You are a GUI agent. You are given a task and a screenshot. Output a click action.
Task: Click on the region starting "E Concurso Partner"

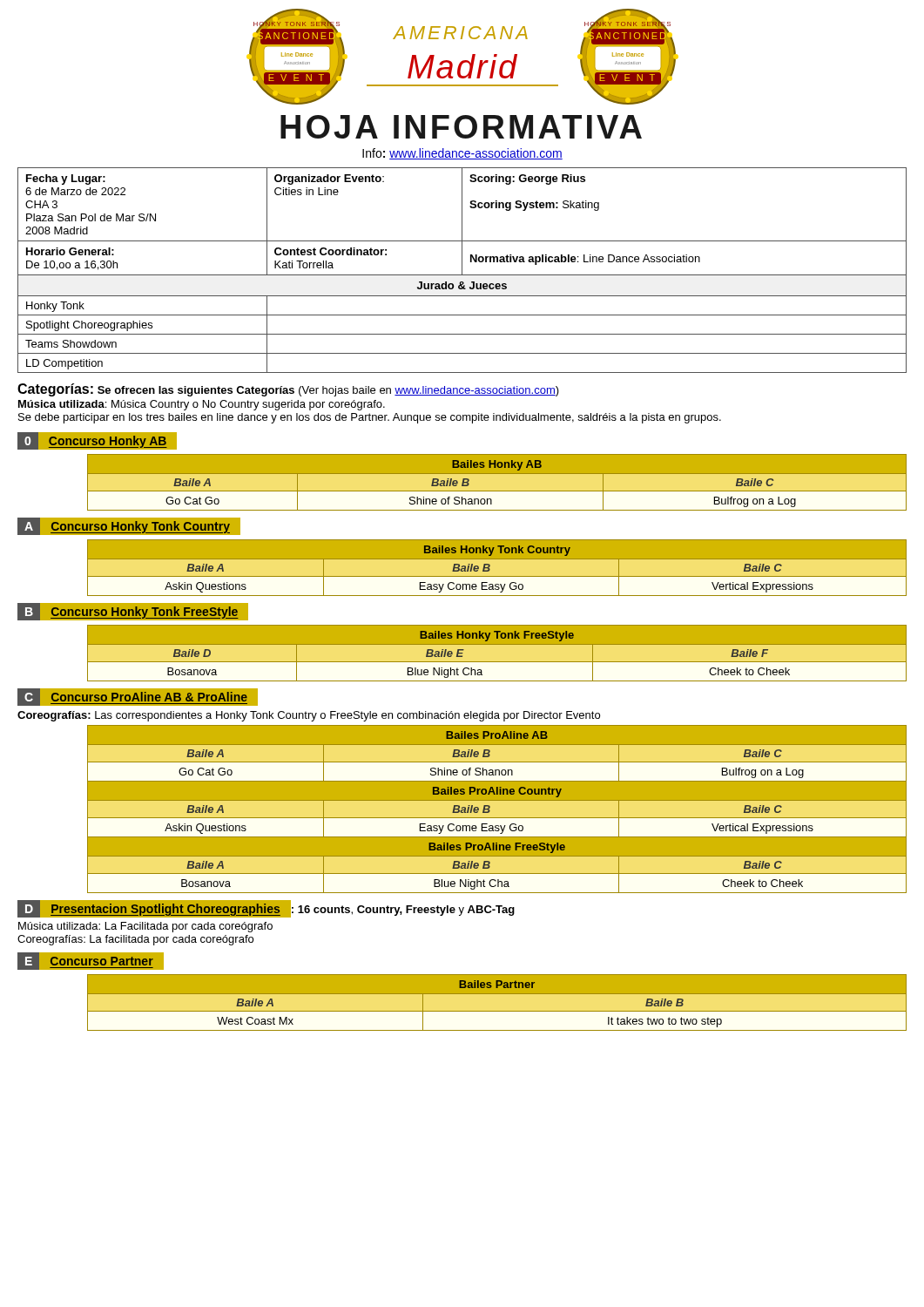pyautogui.click(x=90, y=961)
